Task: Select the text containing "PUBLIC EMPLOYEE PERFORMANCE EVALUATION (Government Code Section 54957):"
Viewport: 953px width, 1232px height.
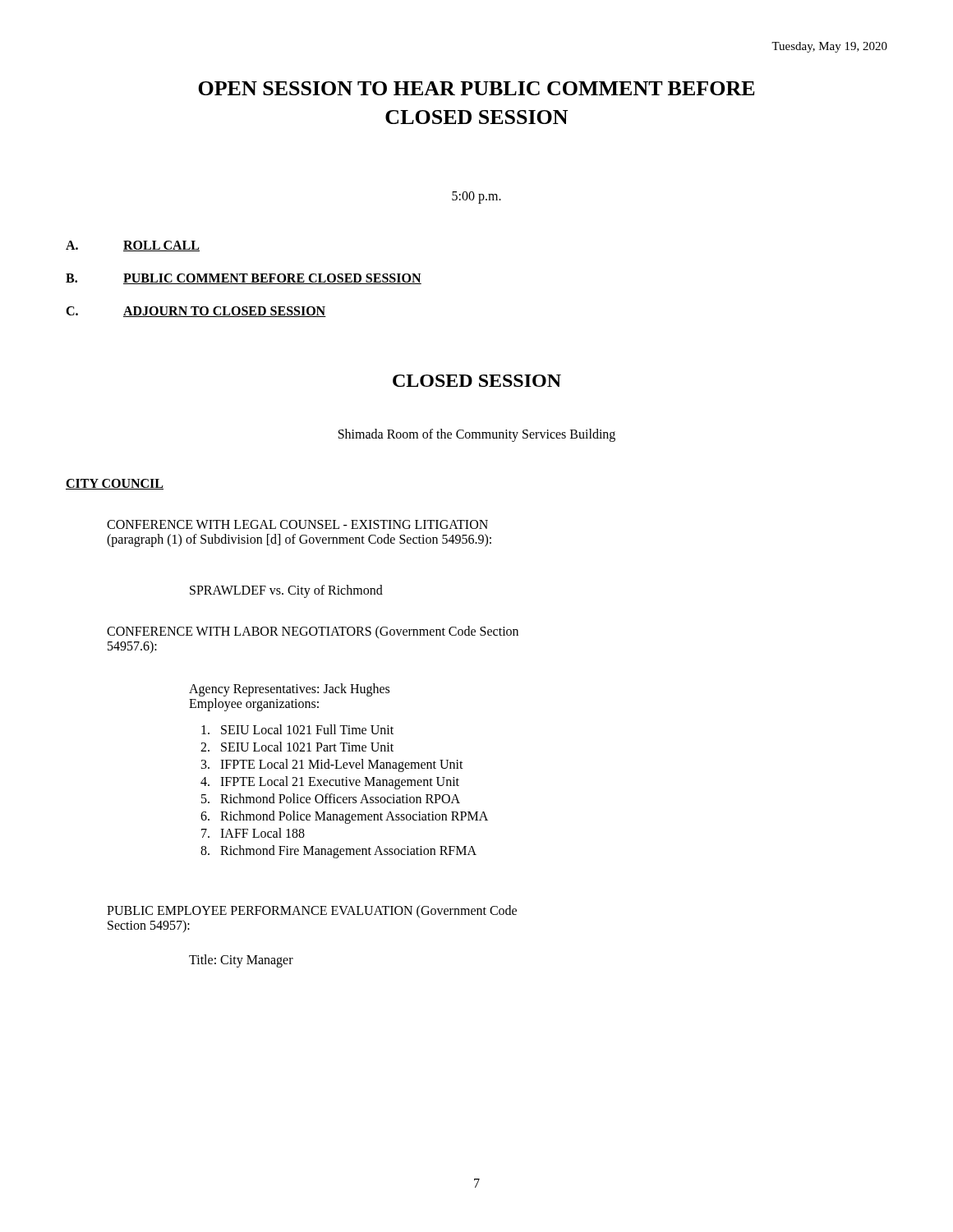Action: point(312,918)
